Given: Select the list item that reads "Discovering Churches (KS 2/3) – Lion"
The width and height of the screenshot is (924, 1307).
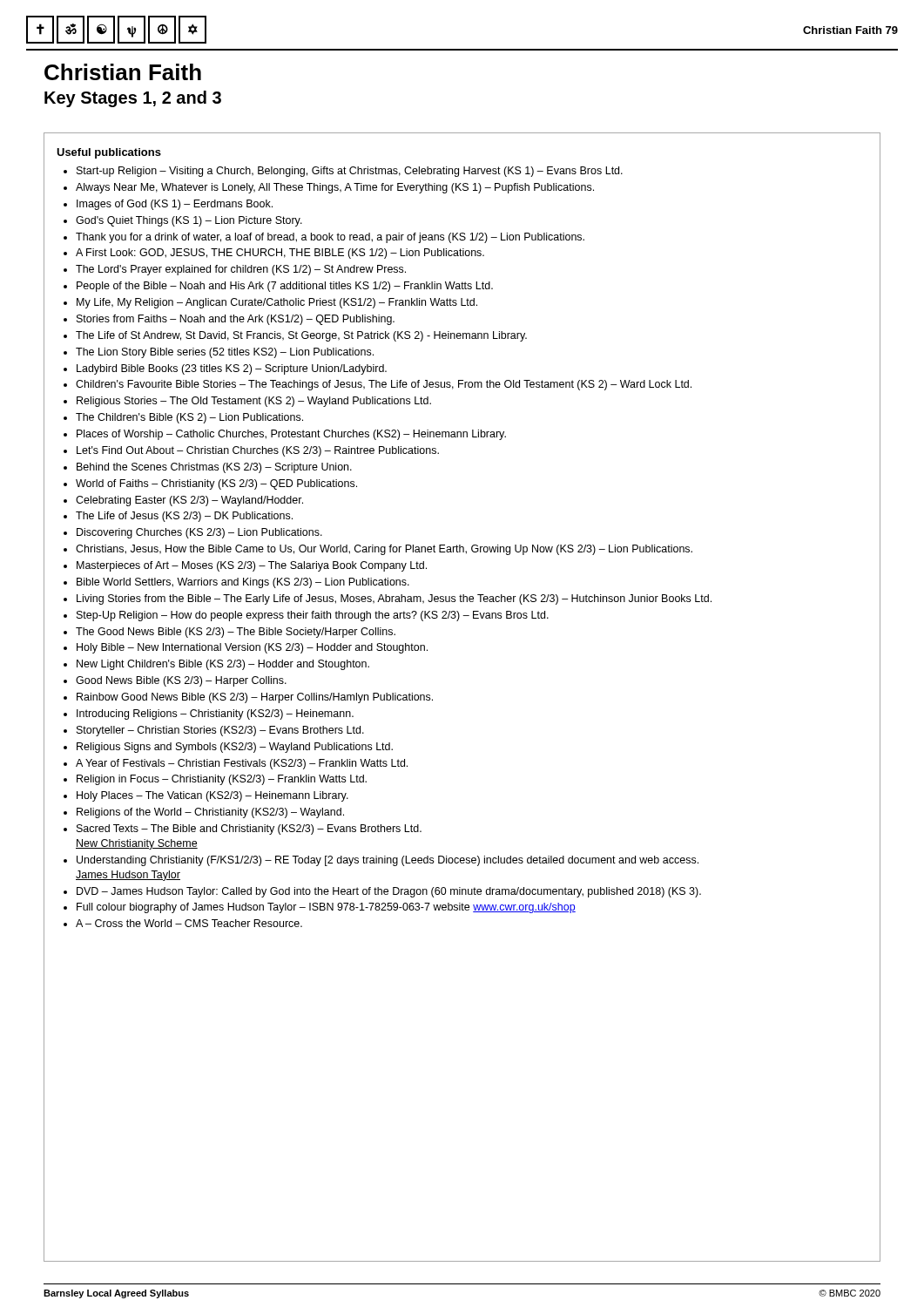Looking at the screenshot, I should [x=199, y=533].
